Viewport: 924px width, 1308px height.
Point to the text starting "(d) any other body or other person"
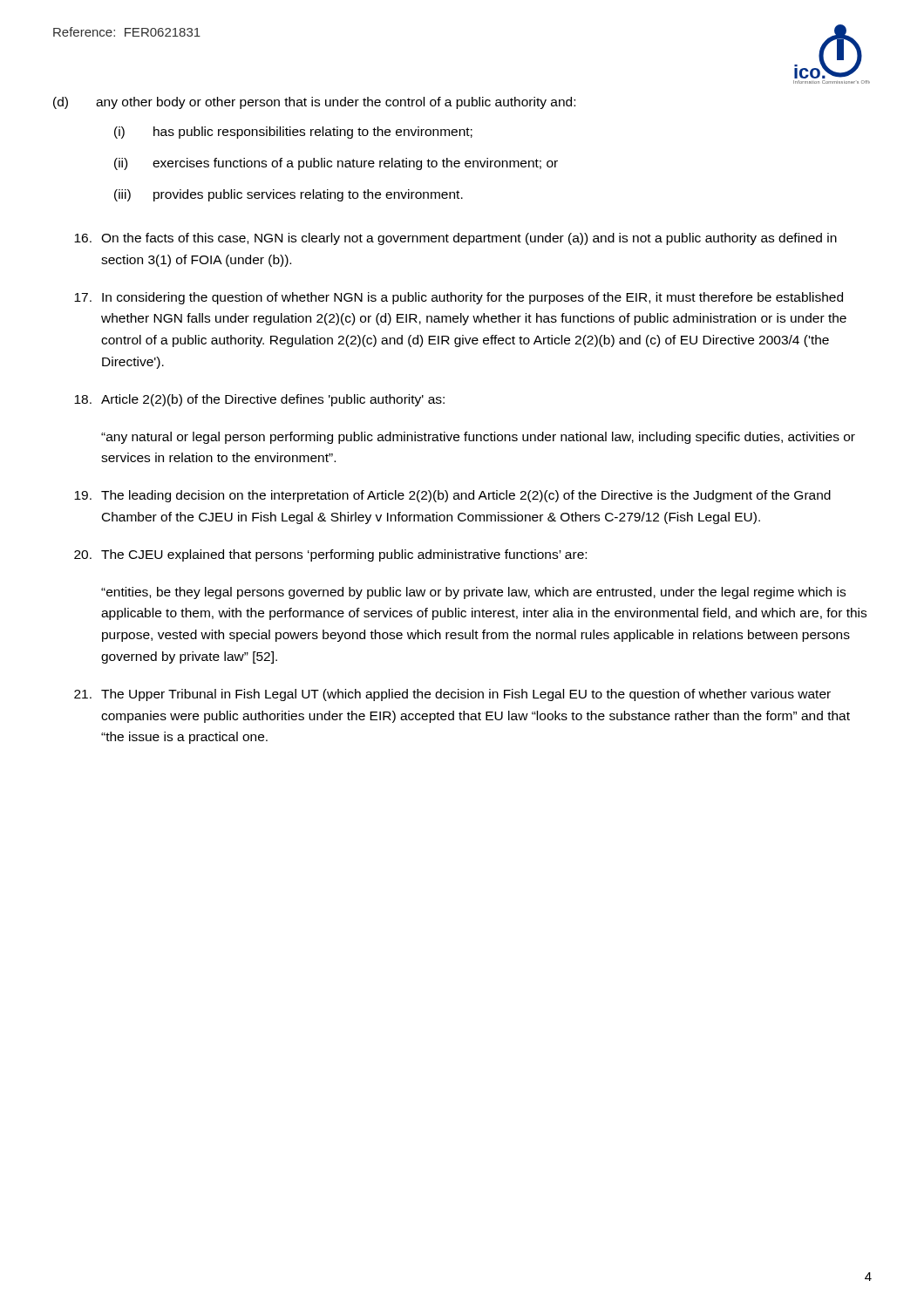pos(462,153)
